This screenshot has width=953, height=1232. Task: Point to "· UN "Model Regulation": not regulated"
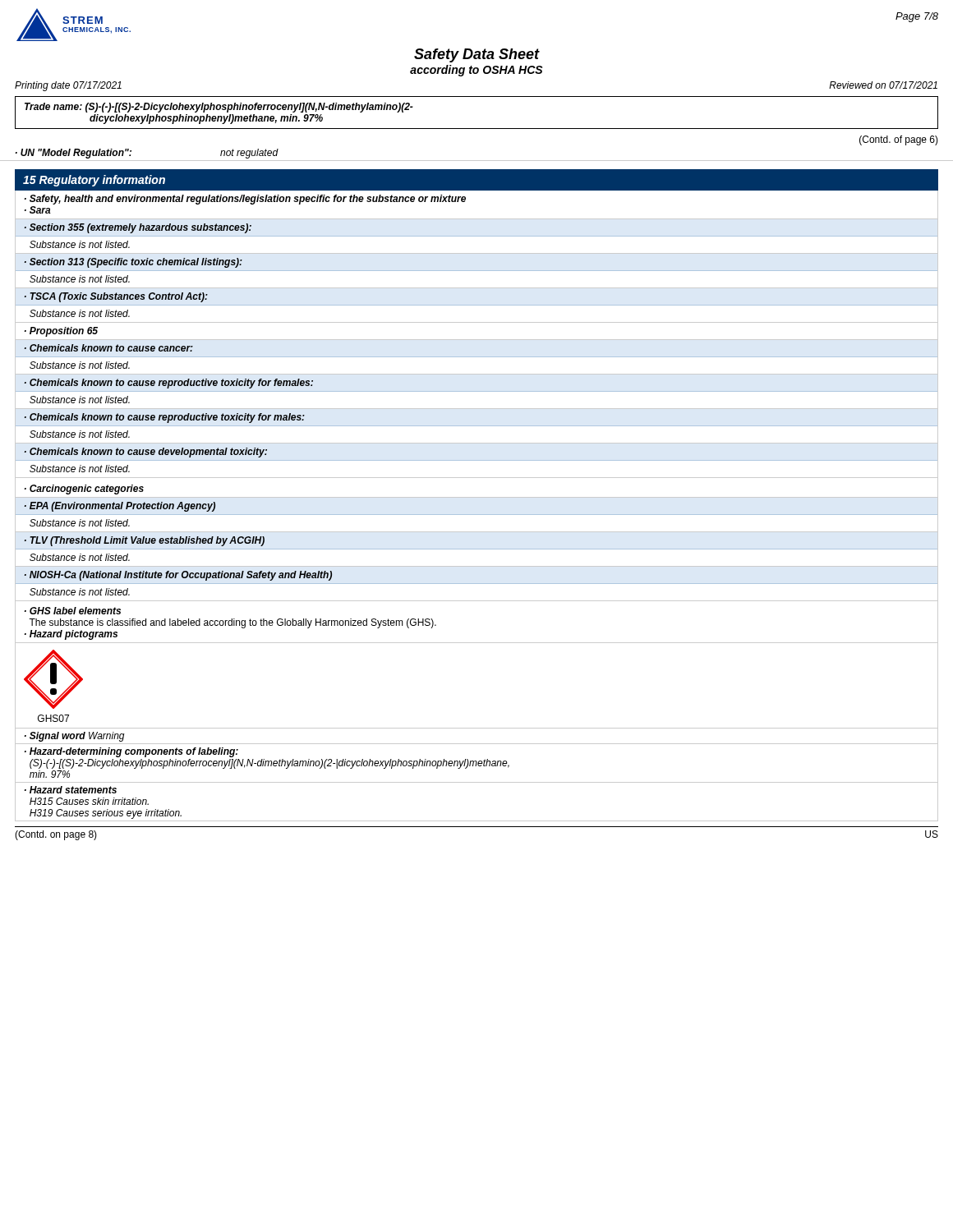[146, 153]
